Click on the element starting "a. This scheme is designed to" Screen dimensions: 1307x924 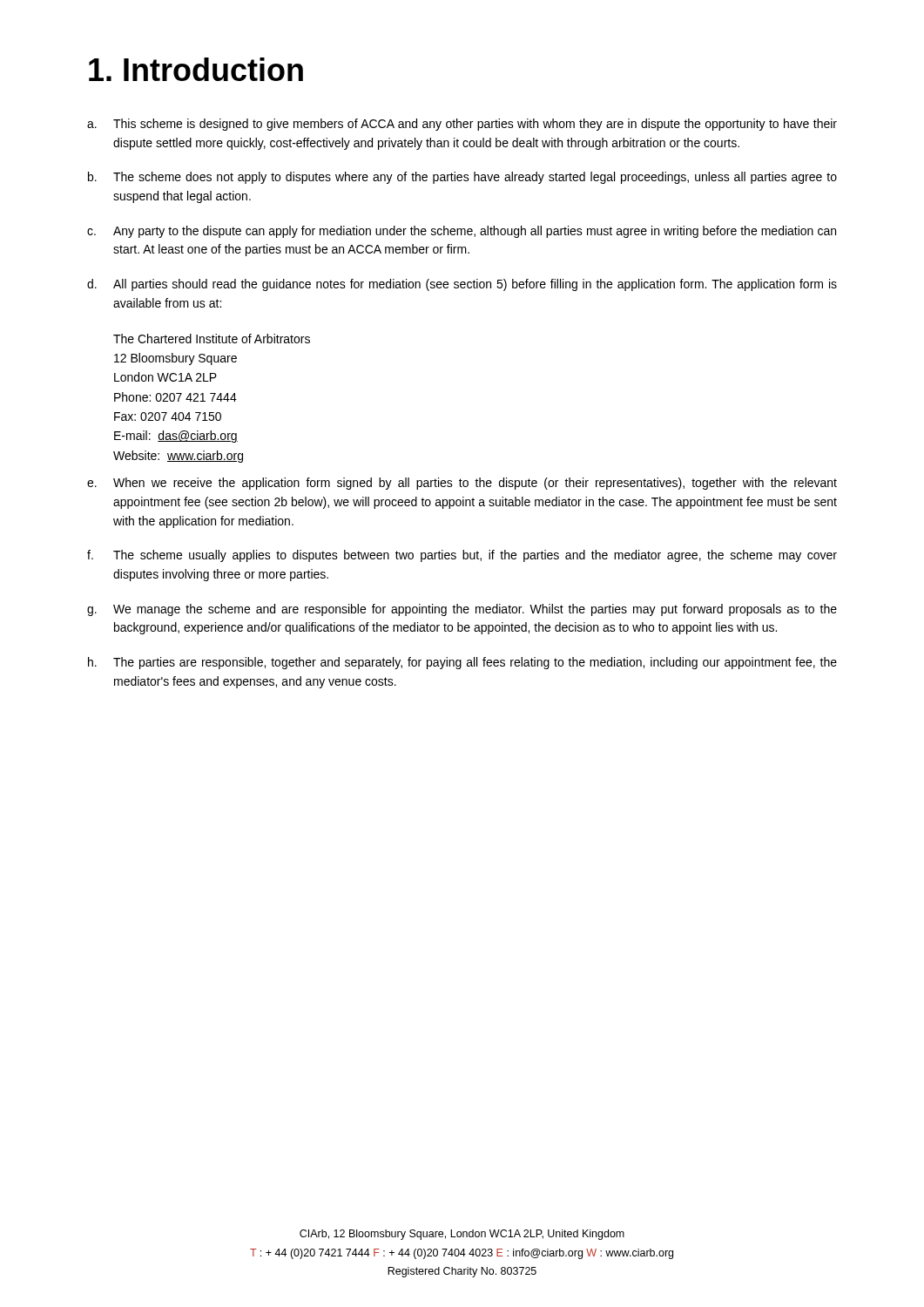pyautogui.click(x=462, y=134)
